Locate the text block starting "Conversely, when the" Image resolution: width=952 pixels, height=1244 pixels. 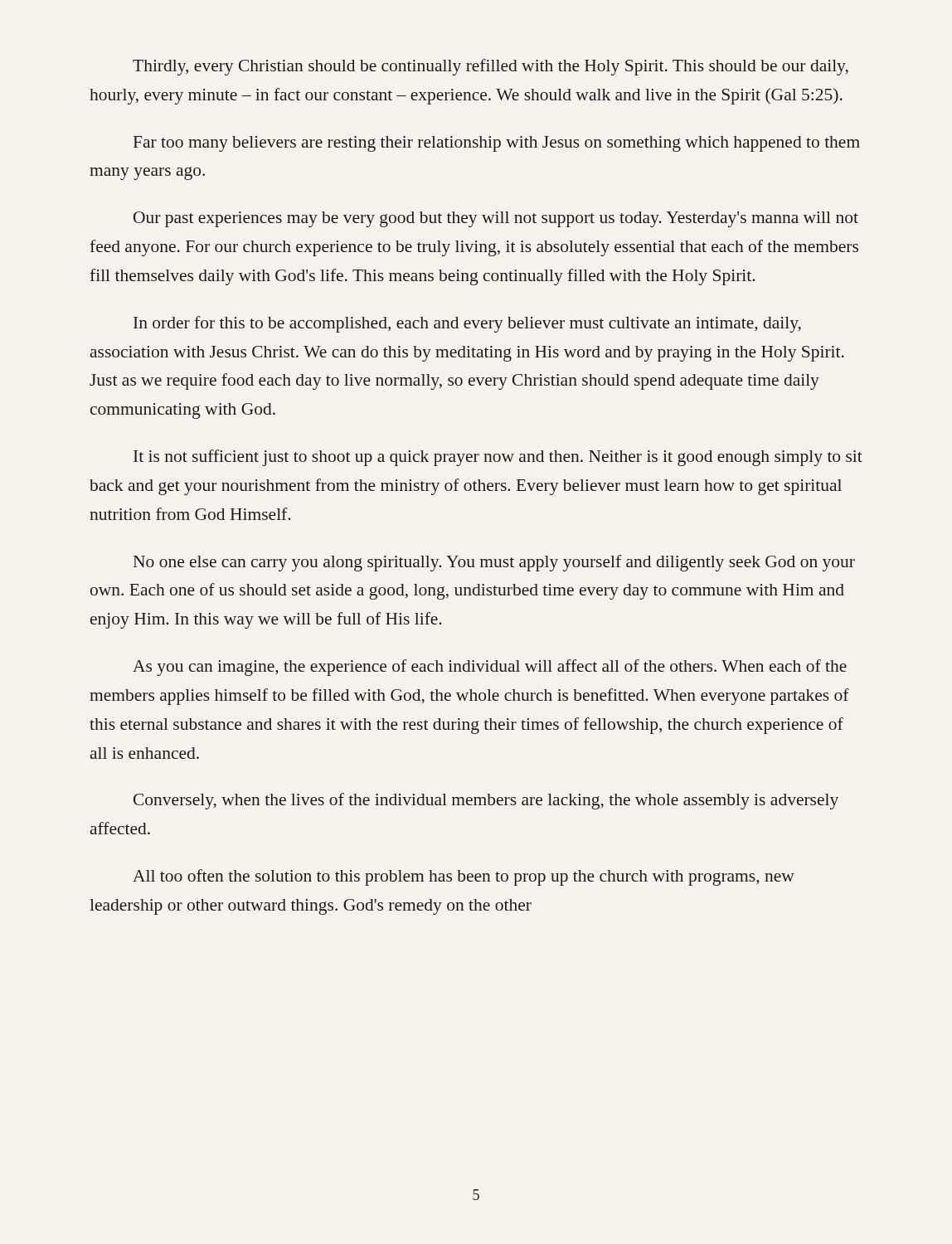coord(476,815)
